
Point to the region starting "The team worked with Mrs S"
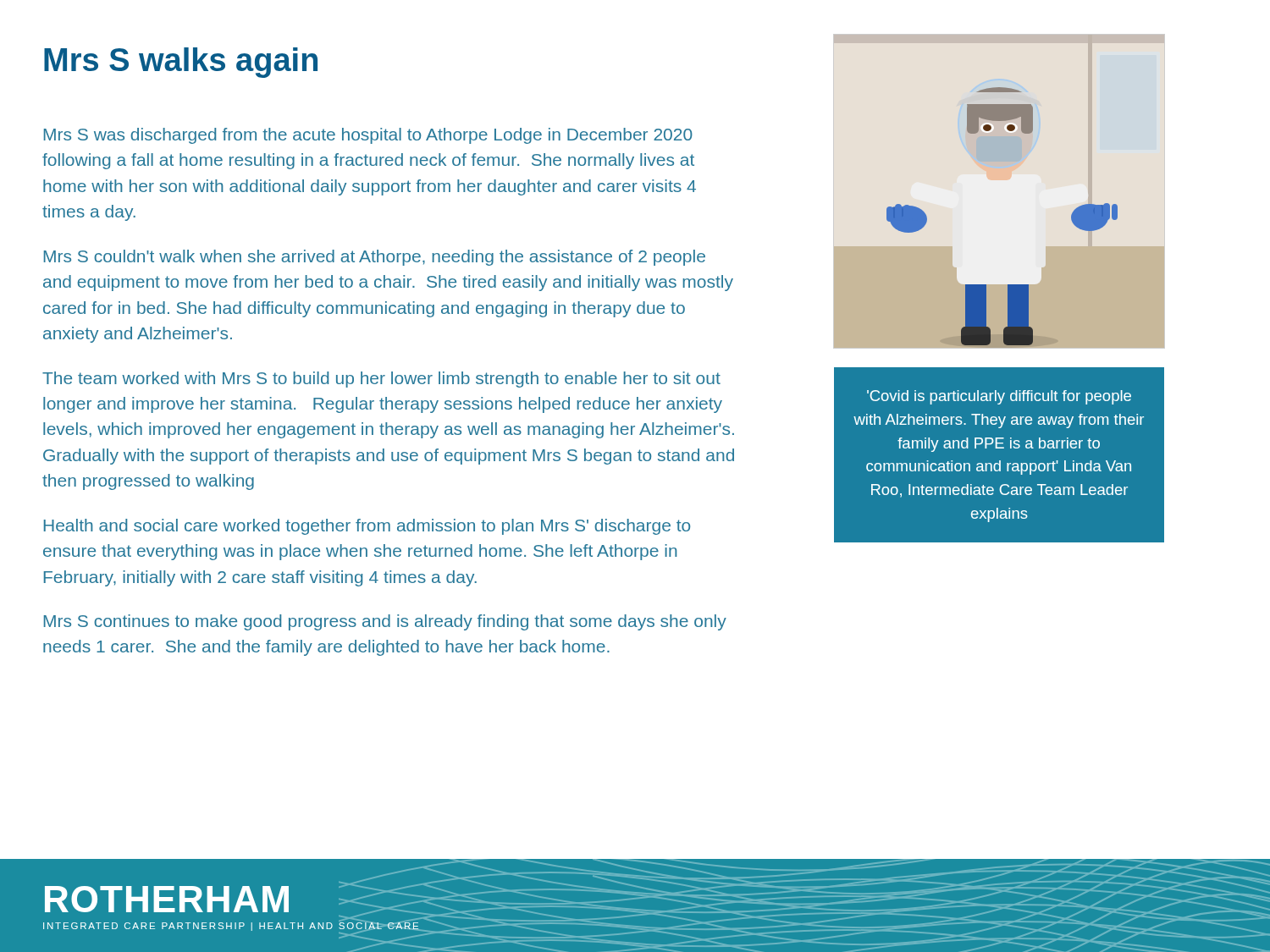(389, 430)
